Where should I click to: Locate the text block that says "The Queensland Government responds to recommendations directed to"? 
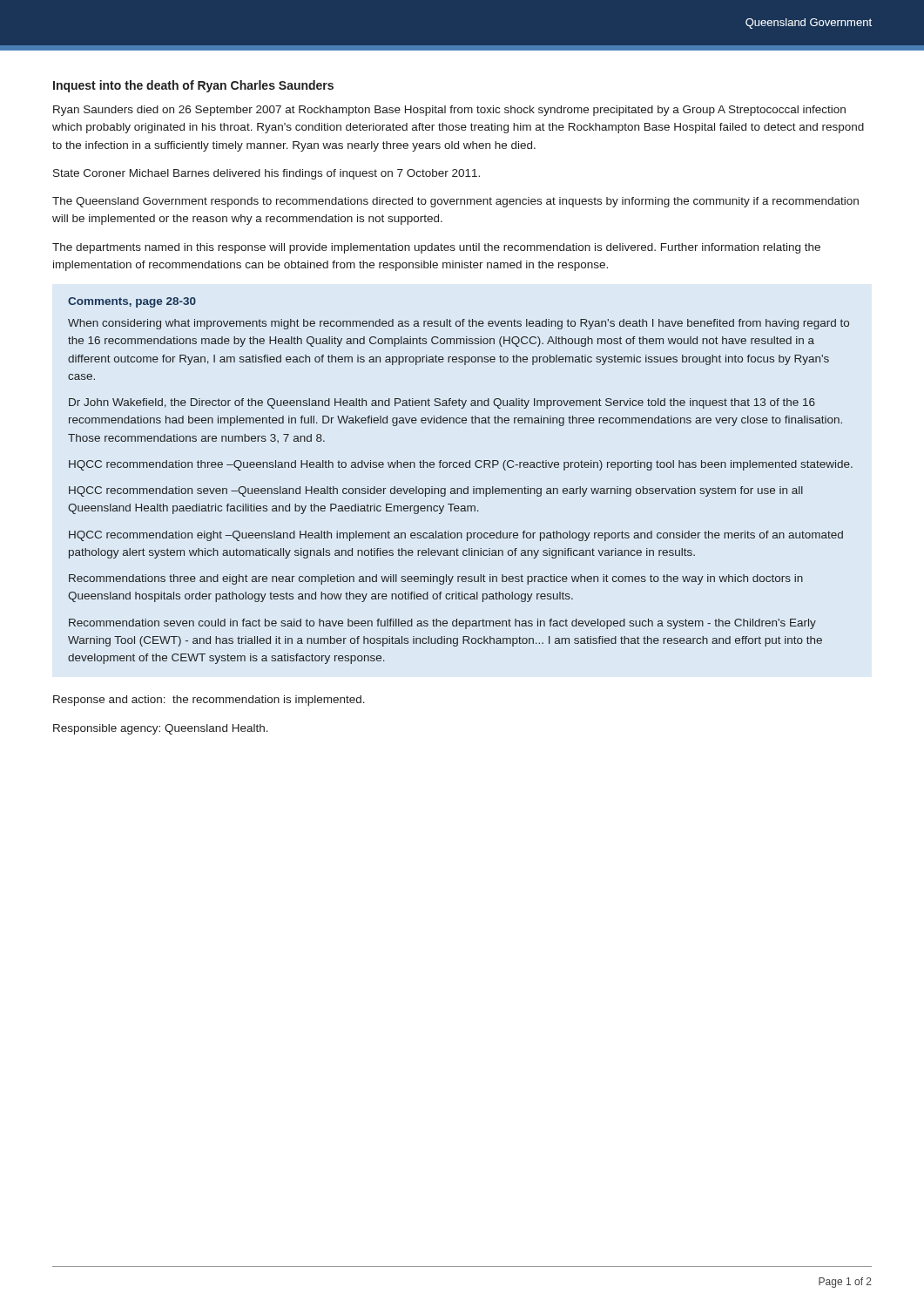(x=456, y=210)
